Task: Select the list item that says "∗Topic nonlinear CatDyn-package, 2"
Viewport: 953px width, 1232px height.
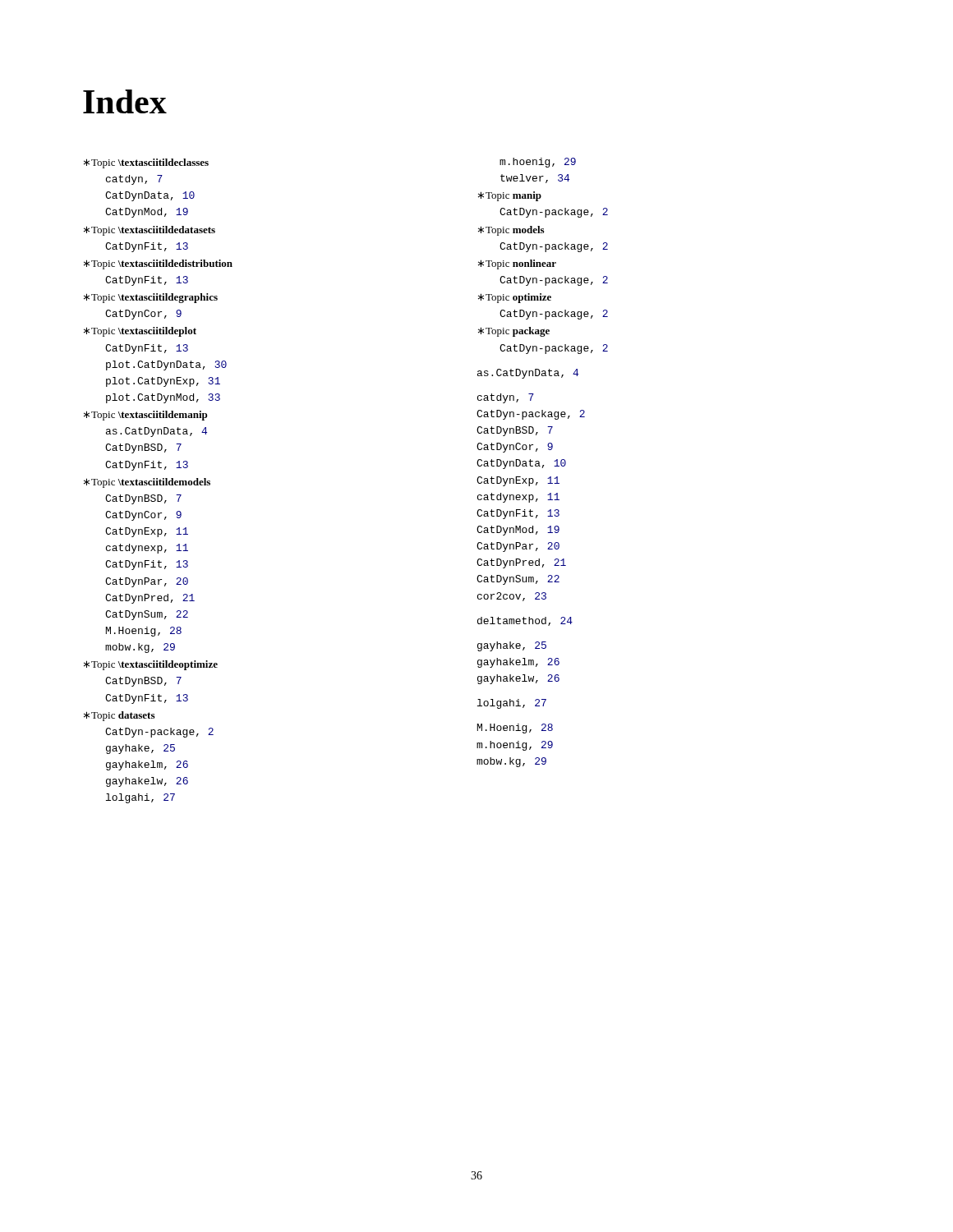Action: point(517,264)
